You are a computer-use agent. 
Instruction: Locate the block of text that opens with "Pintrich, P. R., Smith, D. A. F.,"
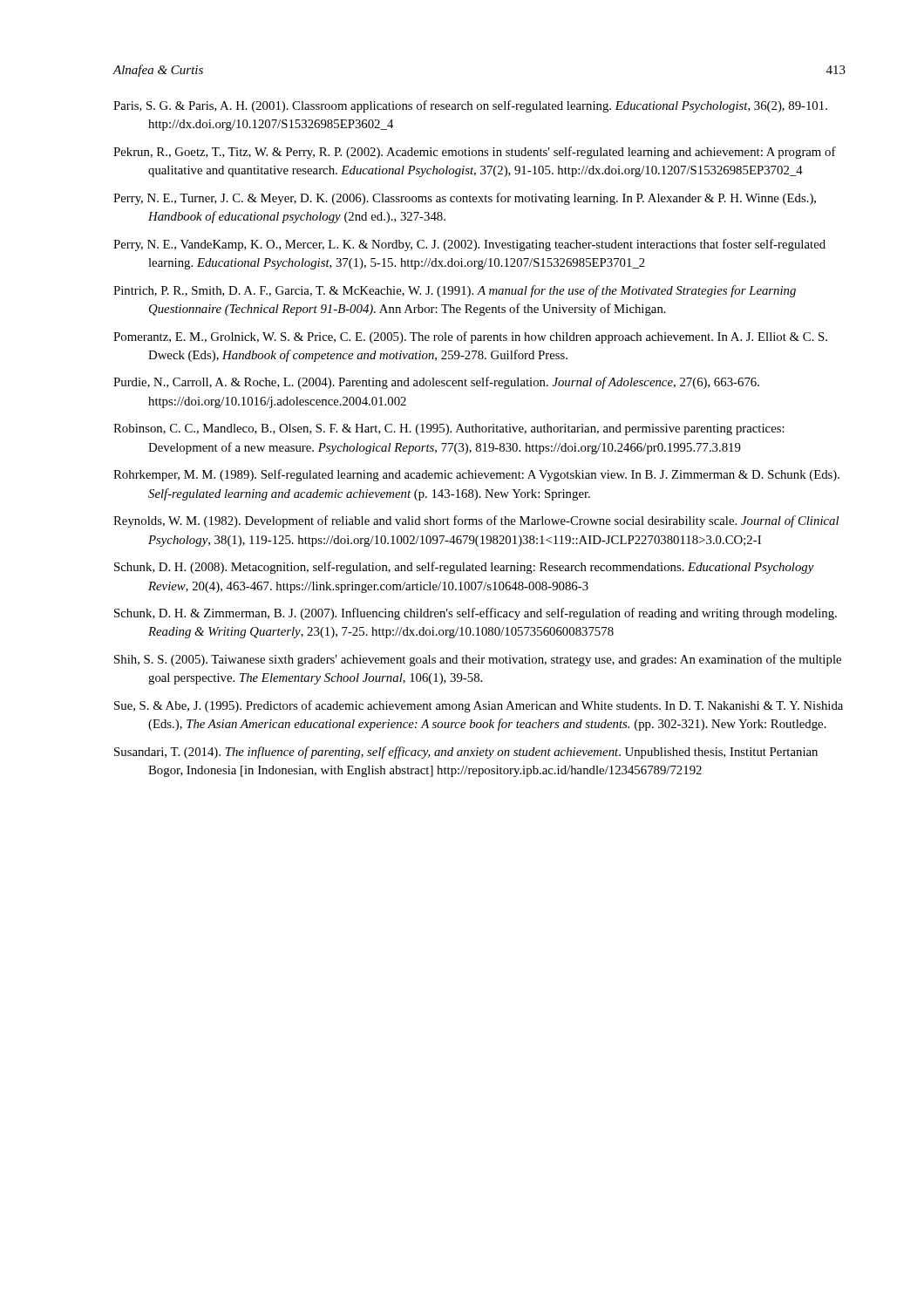point(455,299)
